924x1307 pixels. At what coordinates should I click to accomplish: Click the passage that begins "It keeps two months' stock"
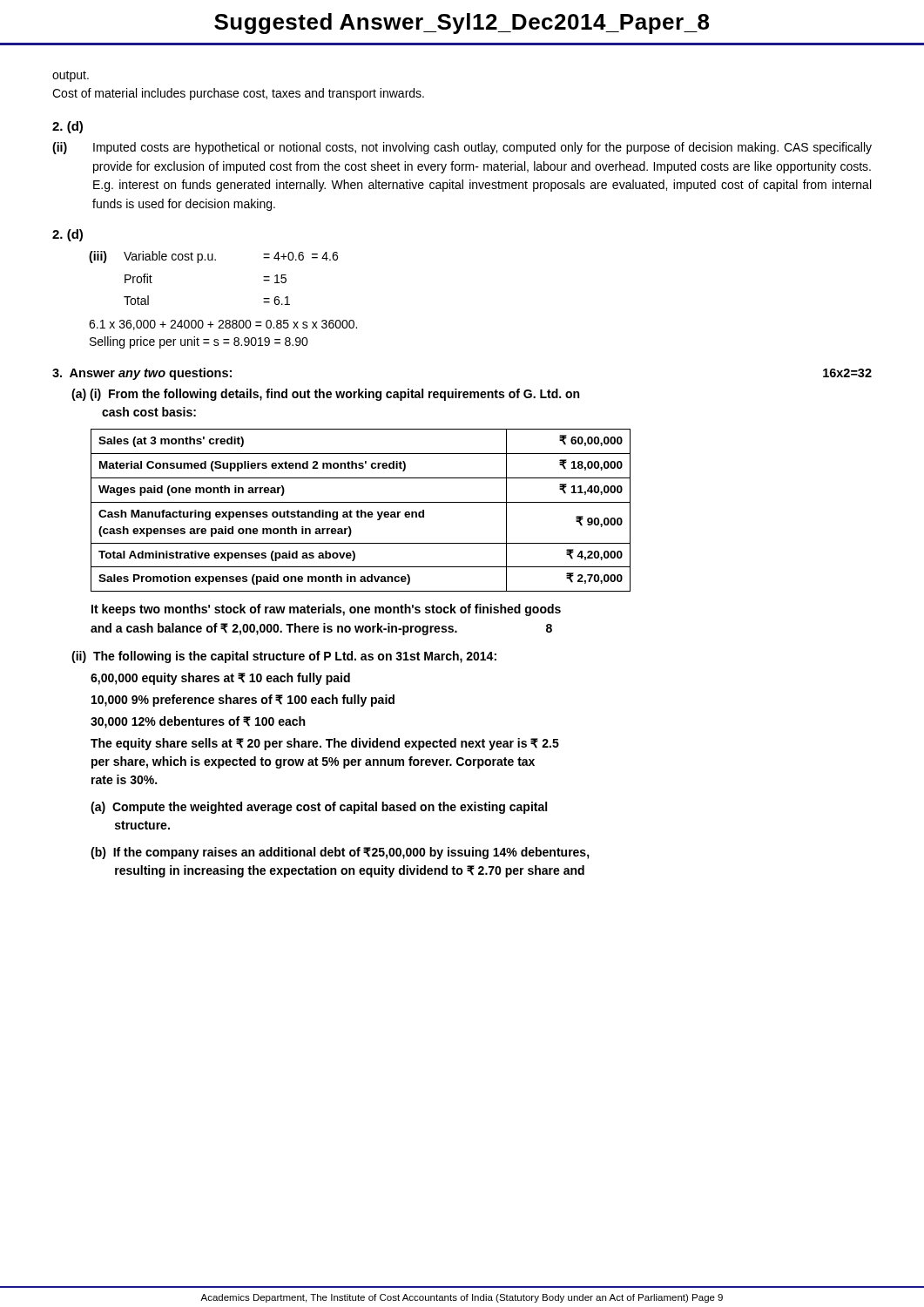click(x=326, y=619)
